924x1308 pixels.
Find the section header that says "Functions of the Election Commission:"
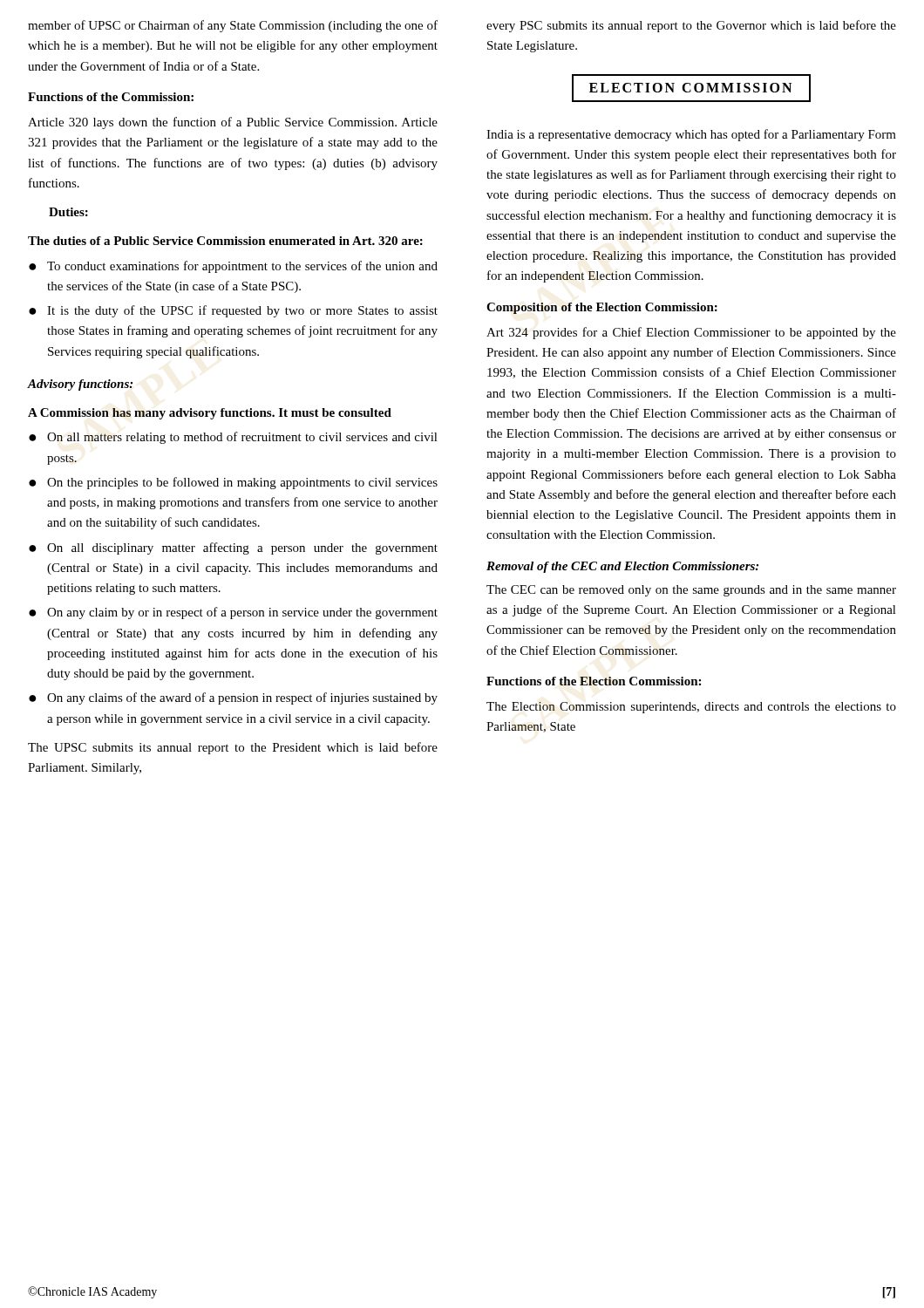pyautogui.click(x=691, y=681)
